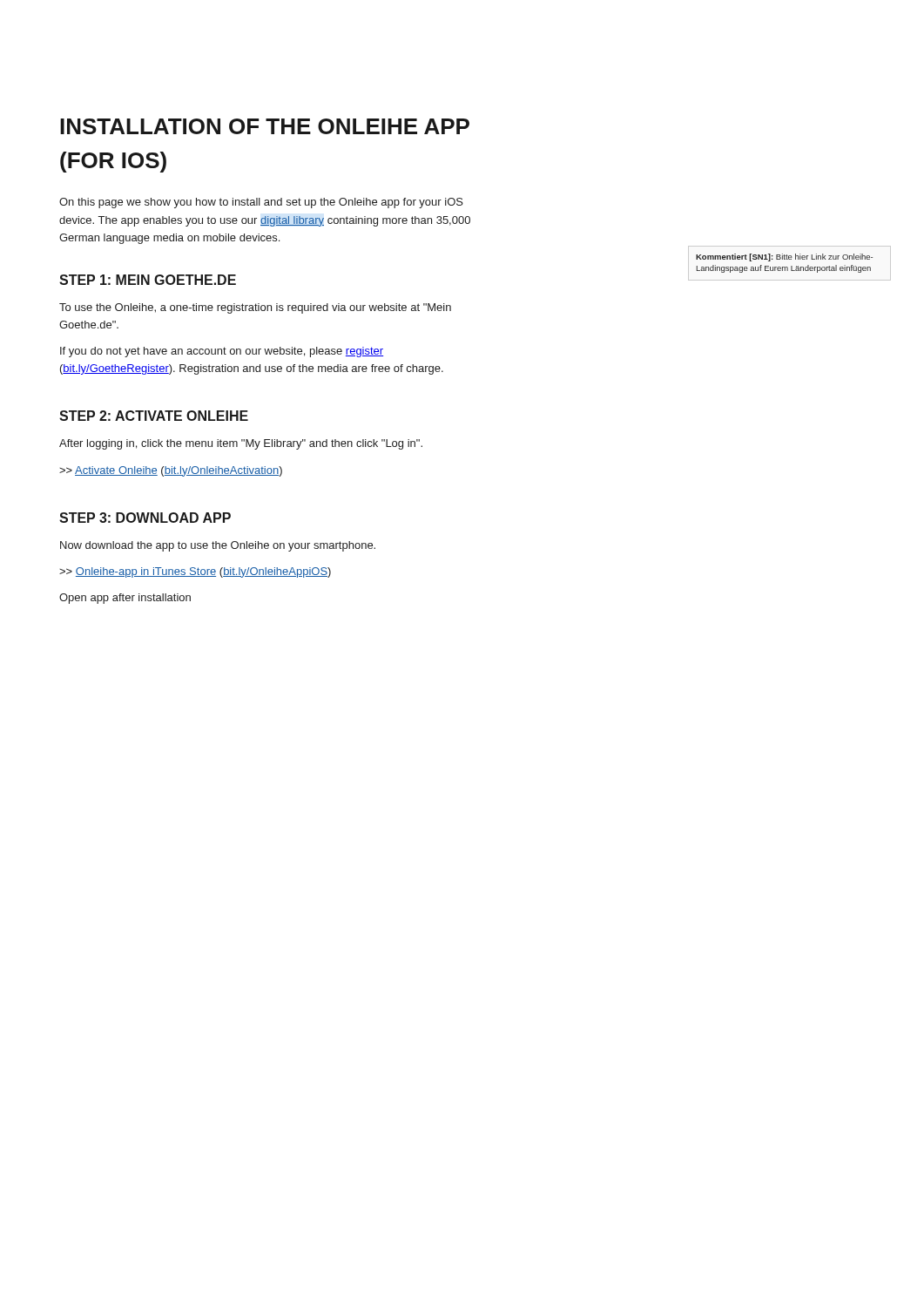Locate the block of text that opens with "After logging in, click"
The width and height of the screenshot is (924, 1307).
(364, 444)
